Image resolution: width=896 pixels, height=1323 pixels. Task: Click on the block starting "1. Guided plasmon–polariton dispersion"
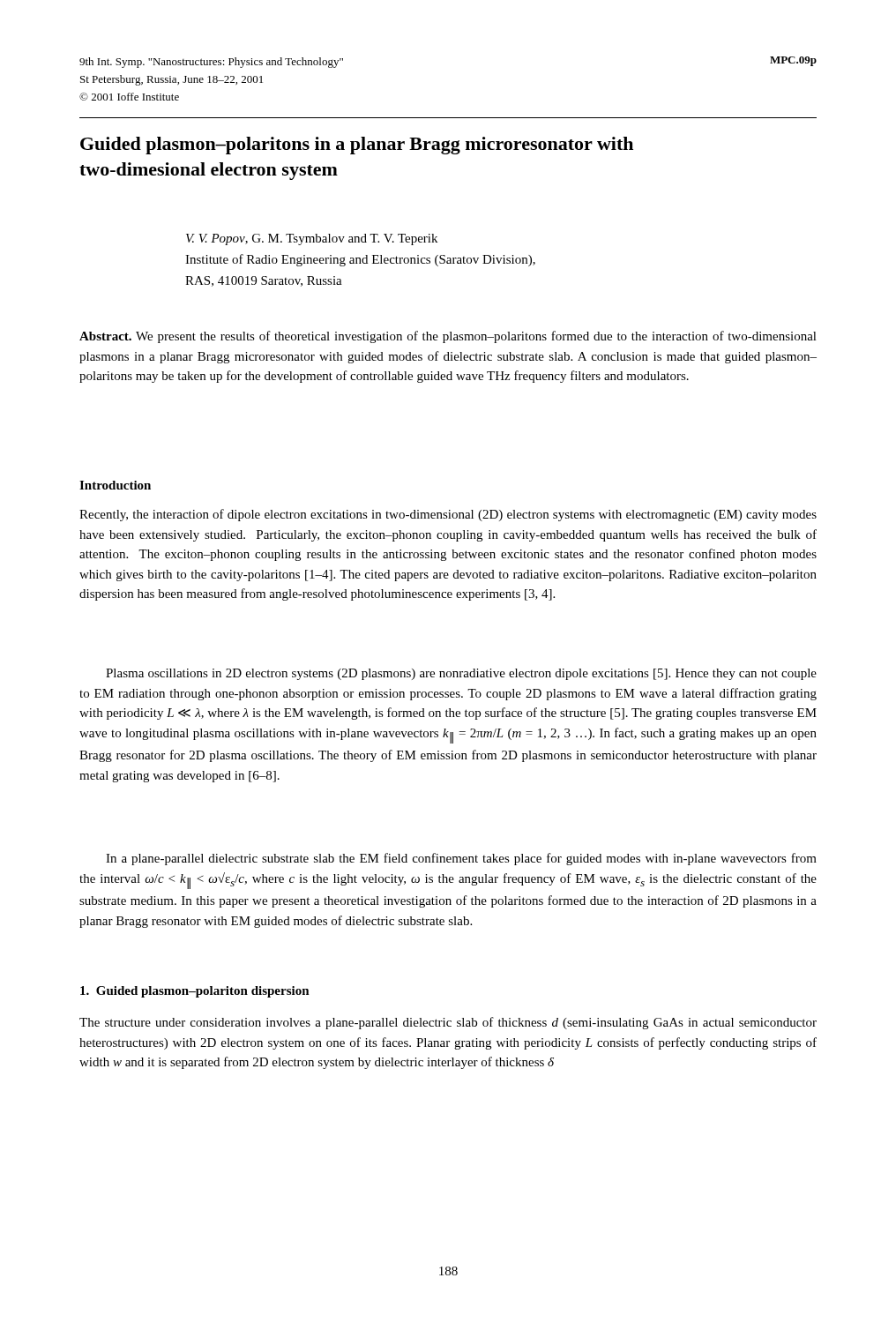point(194,990)
